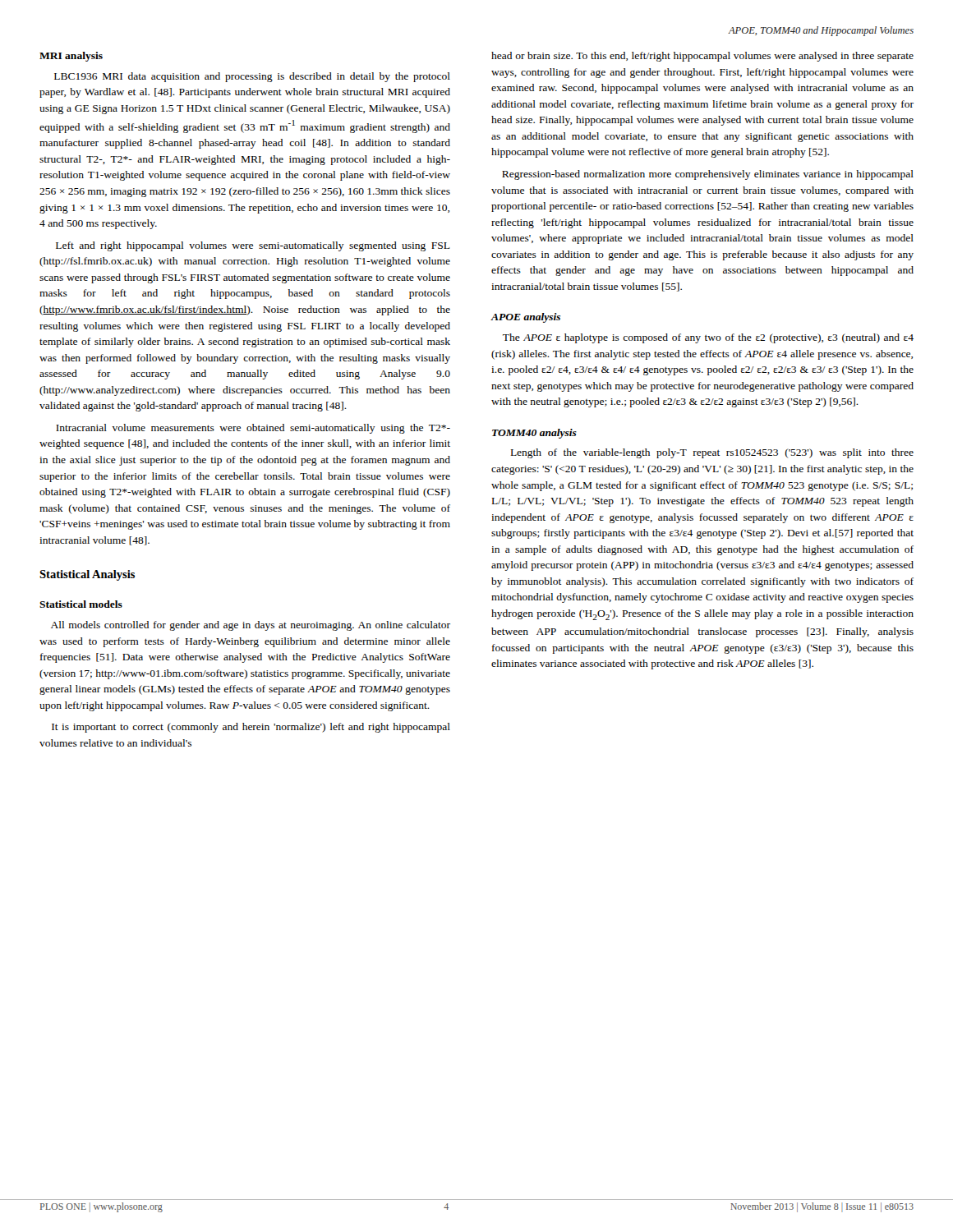
Task: Locate the passage starting "LBC1936 MRI data acquisition"
Action: click(x=245, y=150)
